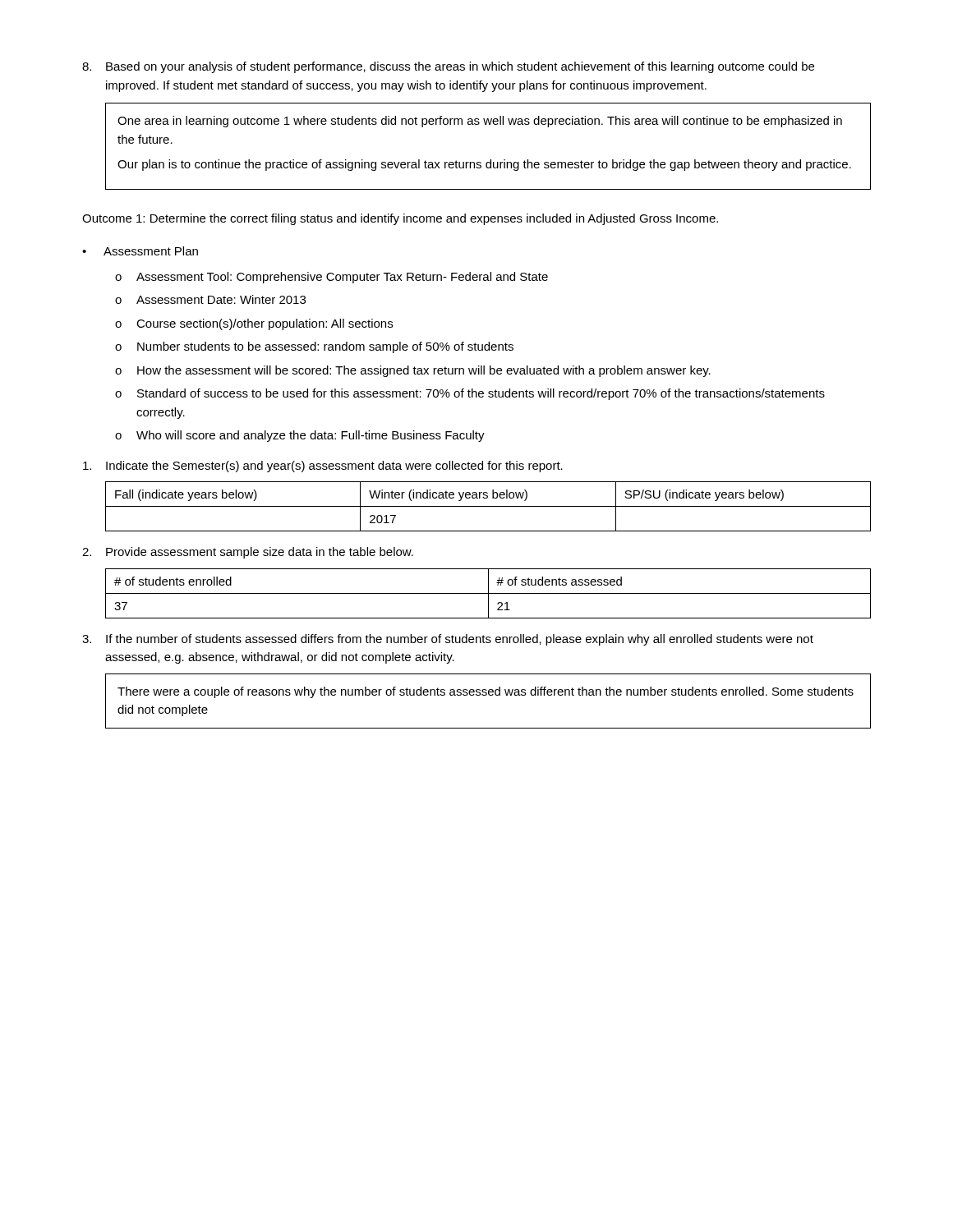953x1232 pixels.
Task: Navigate to the block starting "o Assessment Tool:"
Action: click(x=332, y=277)
